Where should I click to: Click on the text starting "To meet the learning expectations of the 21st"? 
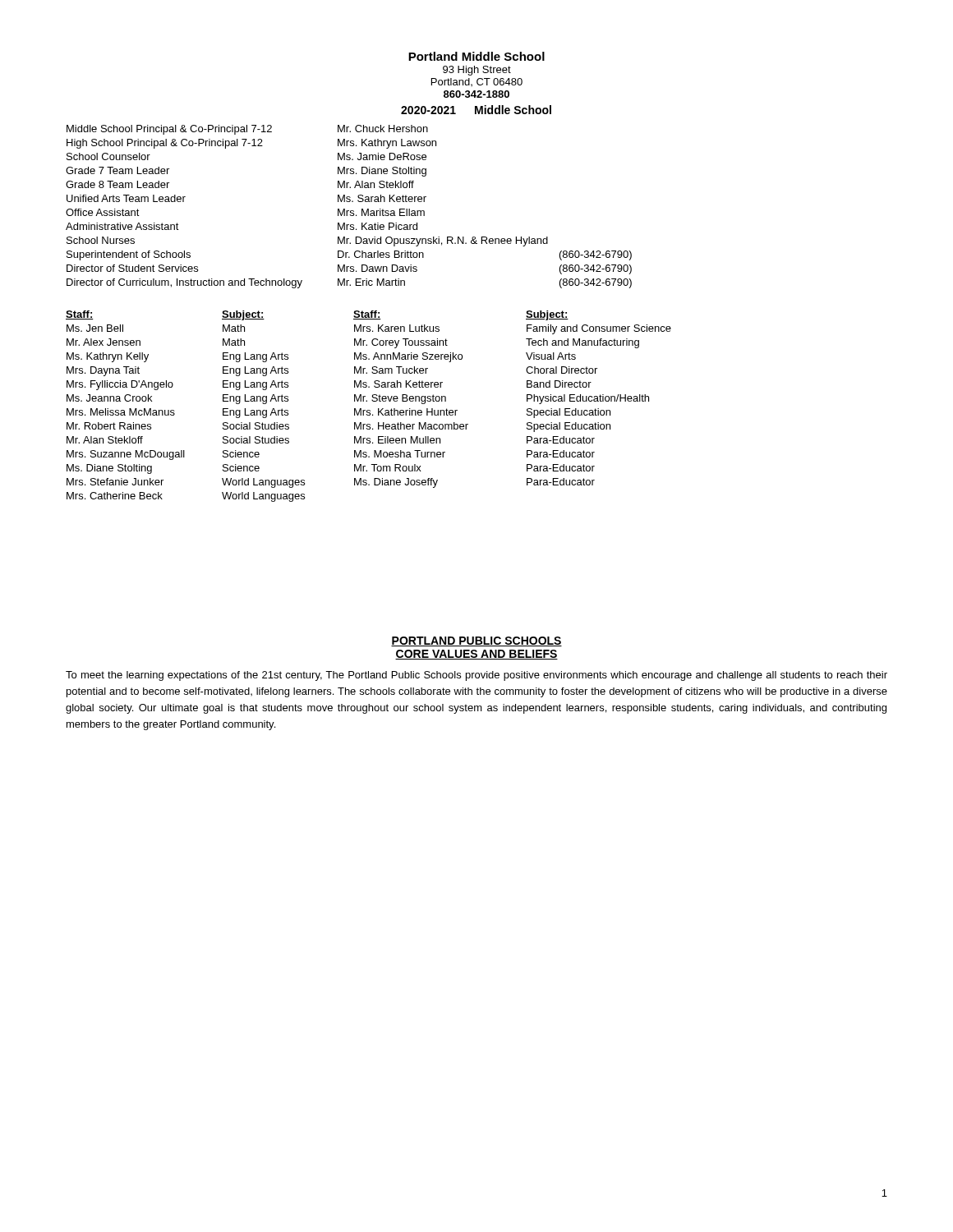click(x=476, y=700)
